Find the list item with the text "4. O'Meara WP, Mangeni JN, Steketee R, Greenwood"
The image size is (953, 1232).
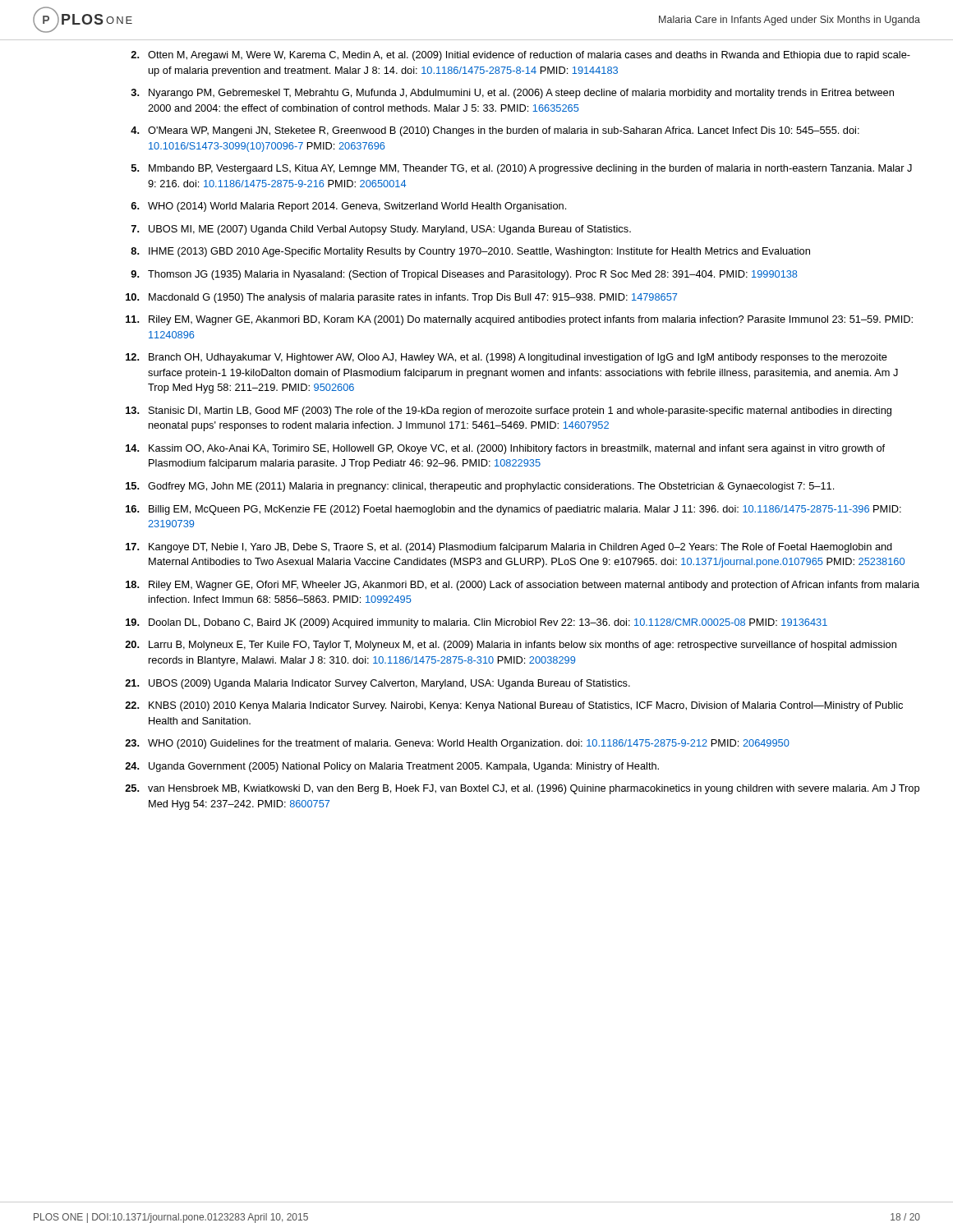[518, 139]
